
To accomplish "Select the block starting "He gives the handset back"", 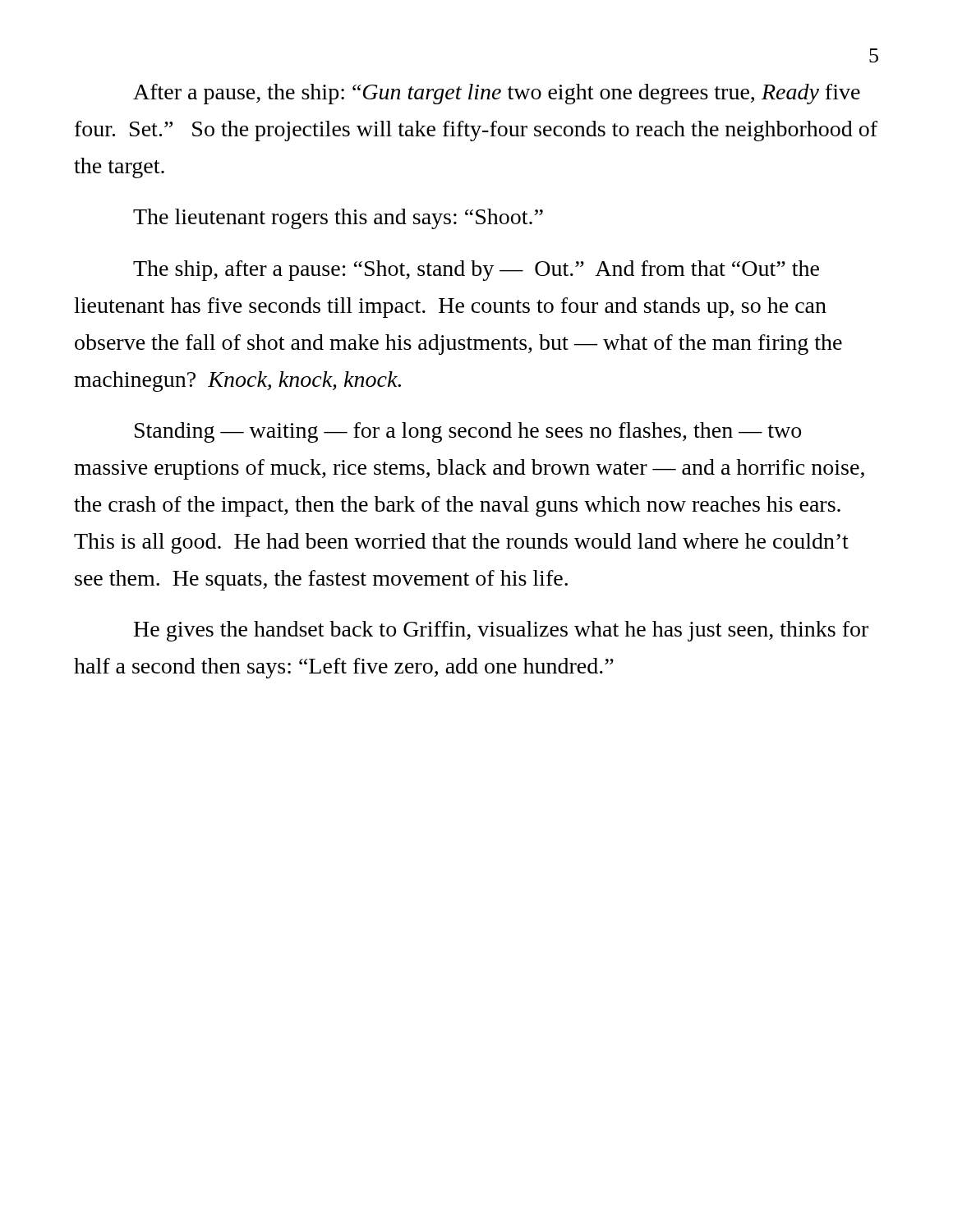I will coord(476,648).
